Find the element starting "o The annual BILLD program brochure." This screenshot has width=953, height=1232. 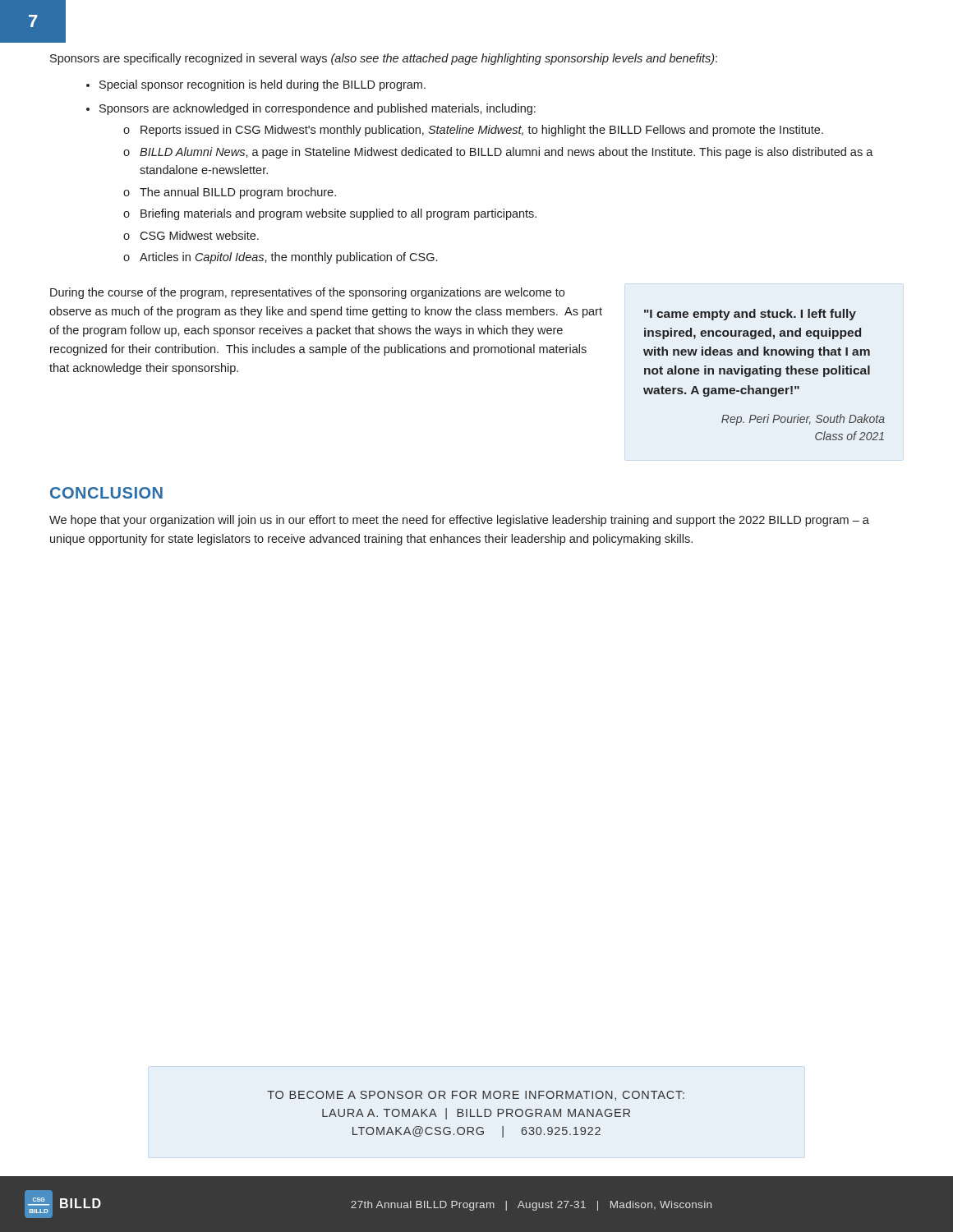[x=230, y=192]
